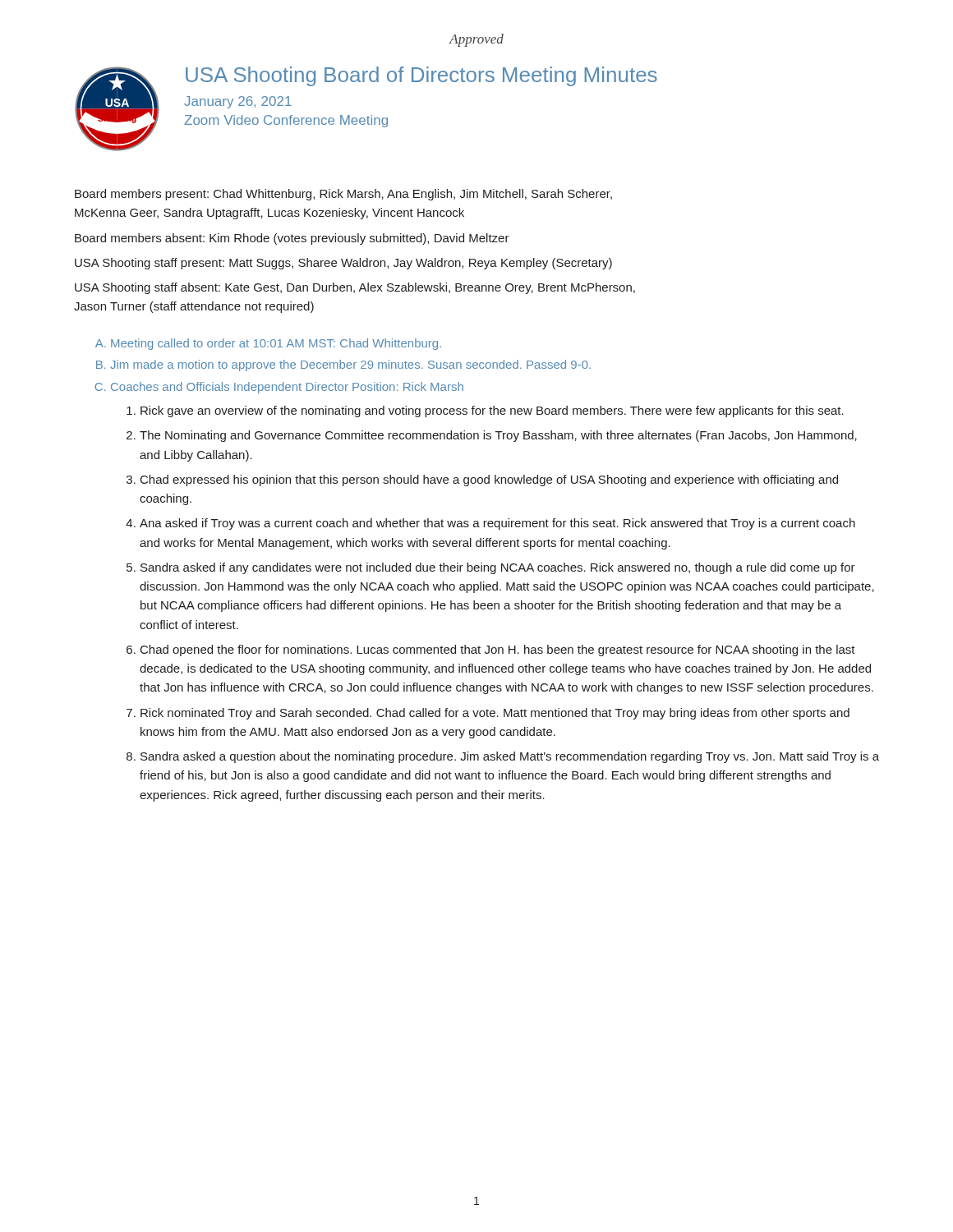This screenshot has height=1232, width=953.
Task: Where is the passage that starts "Board members absent:"?
Action: click(476, 237)
